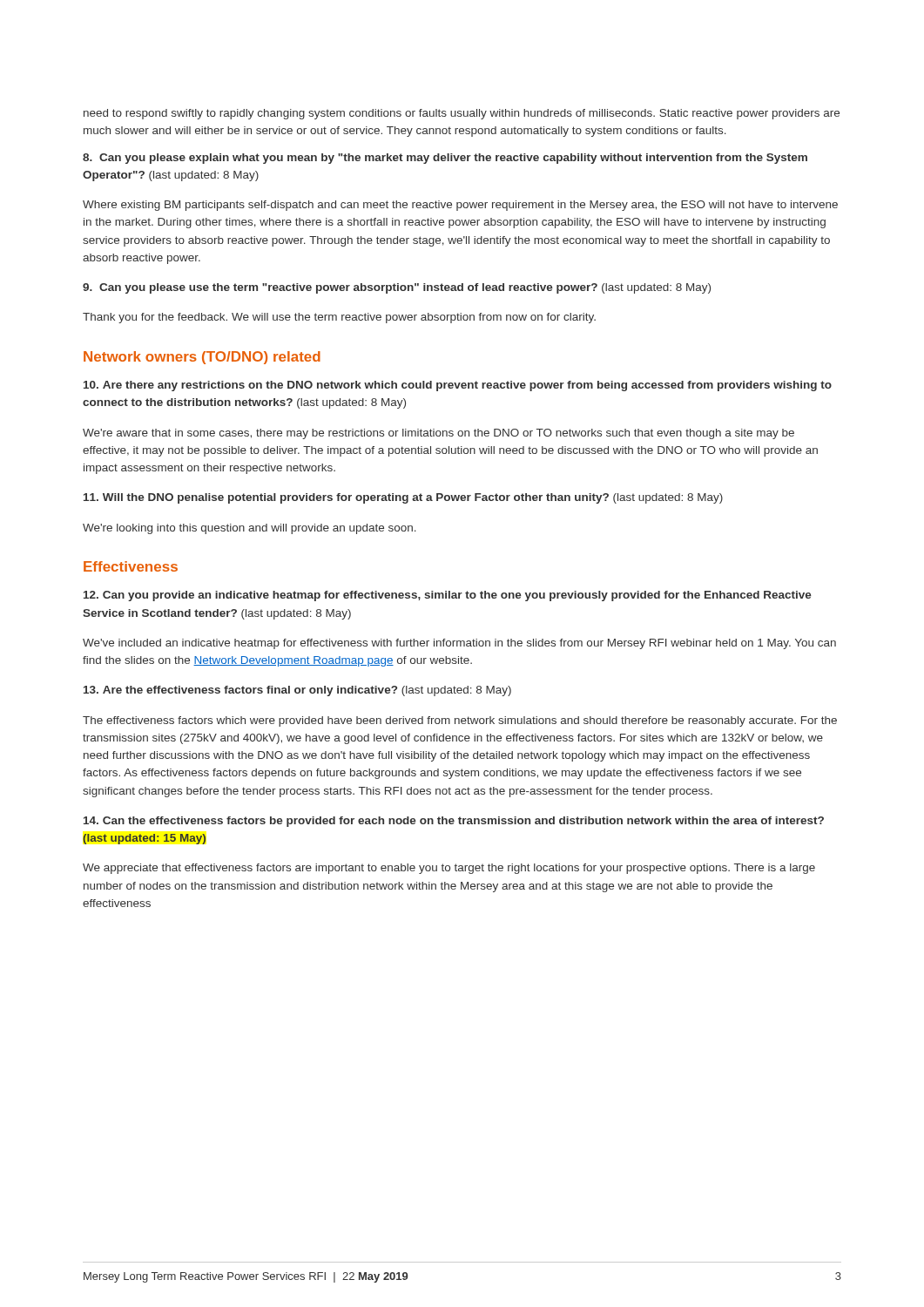Navigate to the region starting "Network owners (TO/DNO) related"
The width and height of the screenshot is (924, 1307).
(x=202, y=358)
